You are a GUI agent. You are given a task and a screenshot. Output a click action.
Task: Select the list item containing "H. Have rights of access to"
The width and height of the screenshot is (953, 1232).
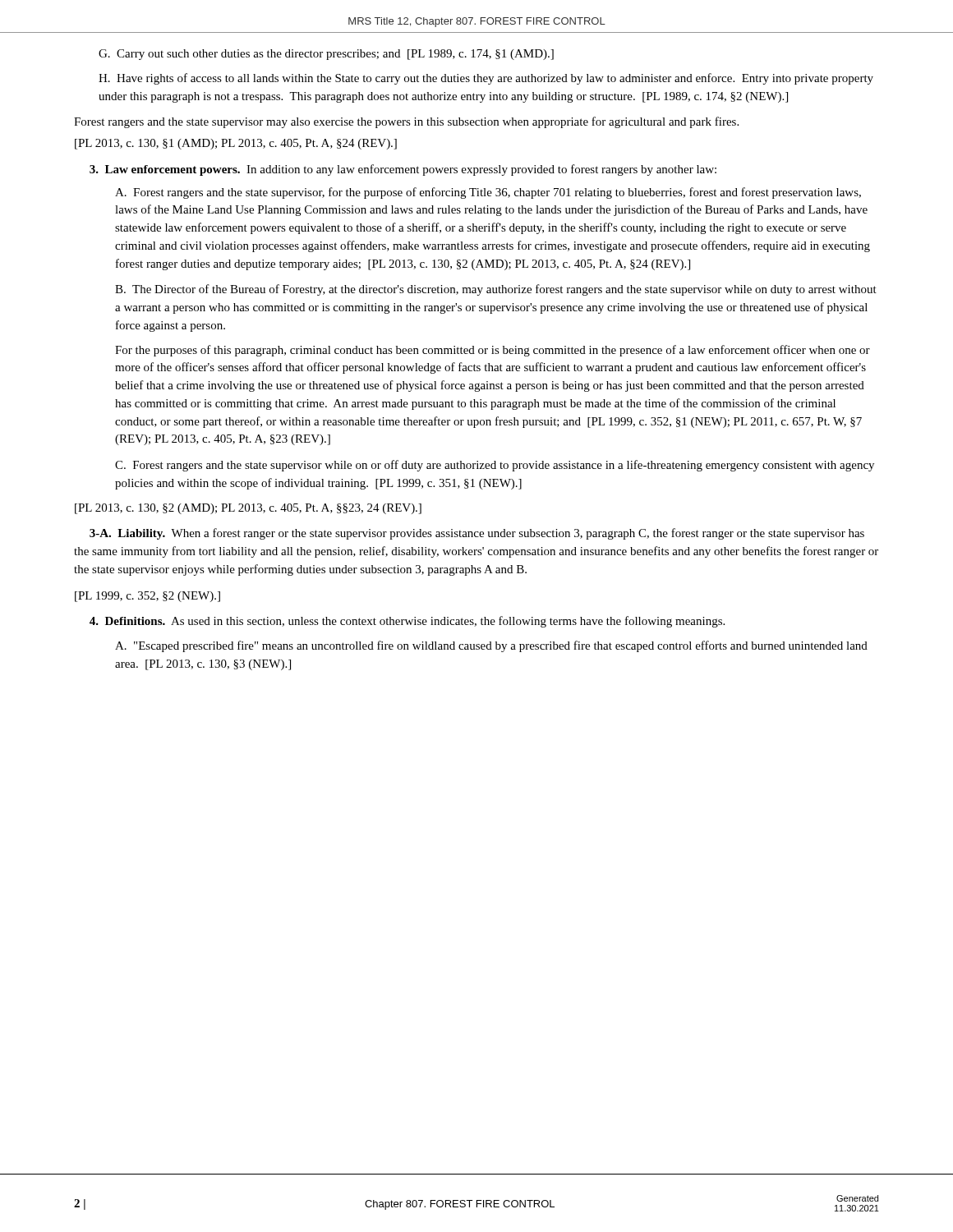486,87
